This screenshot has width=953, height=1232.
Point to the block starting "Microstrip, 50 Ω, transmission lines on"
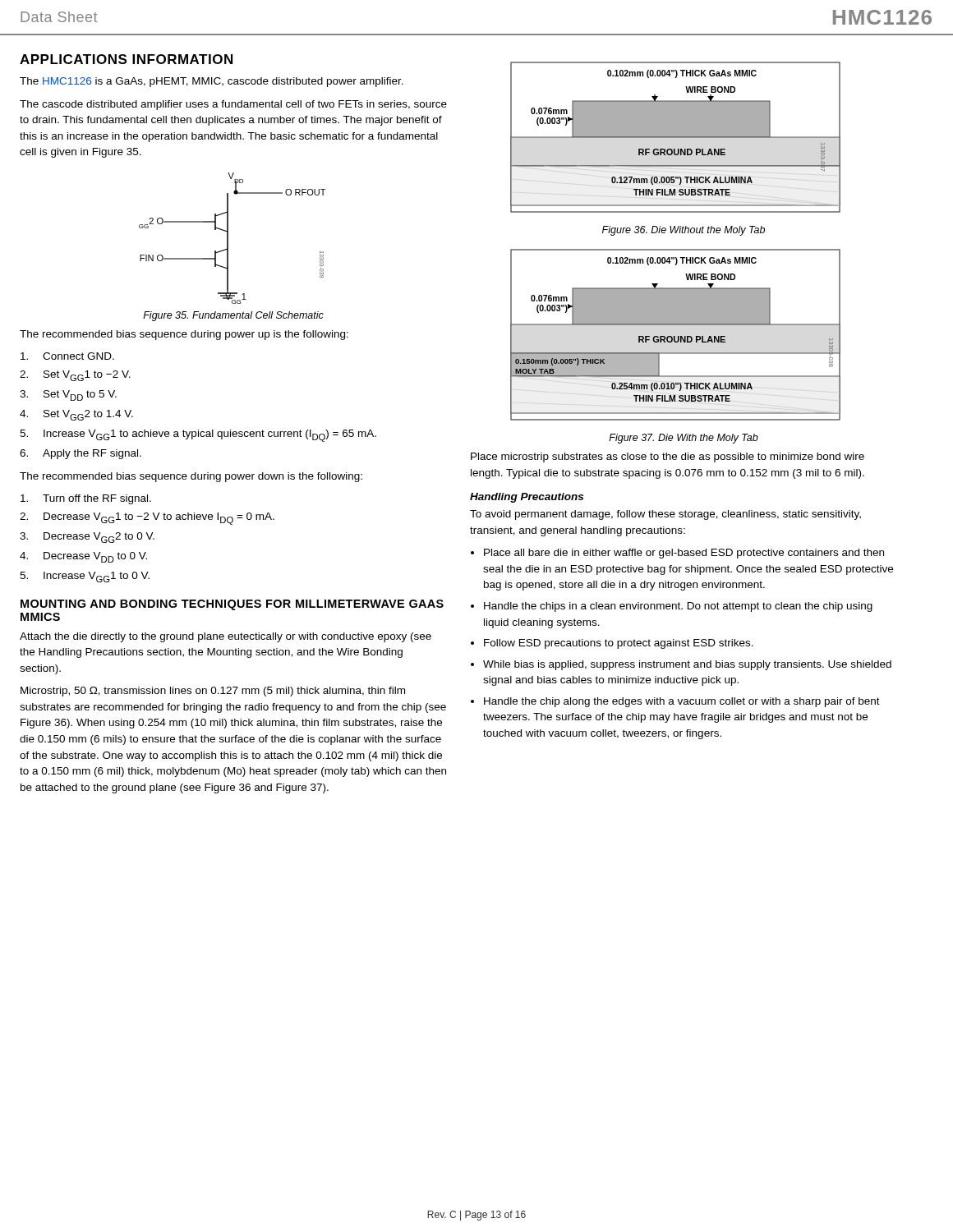[233, 739]
